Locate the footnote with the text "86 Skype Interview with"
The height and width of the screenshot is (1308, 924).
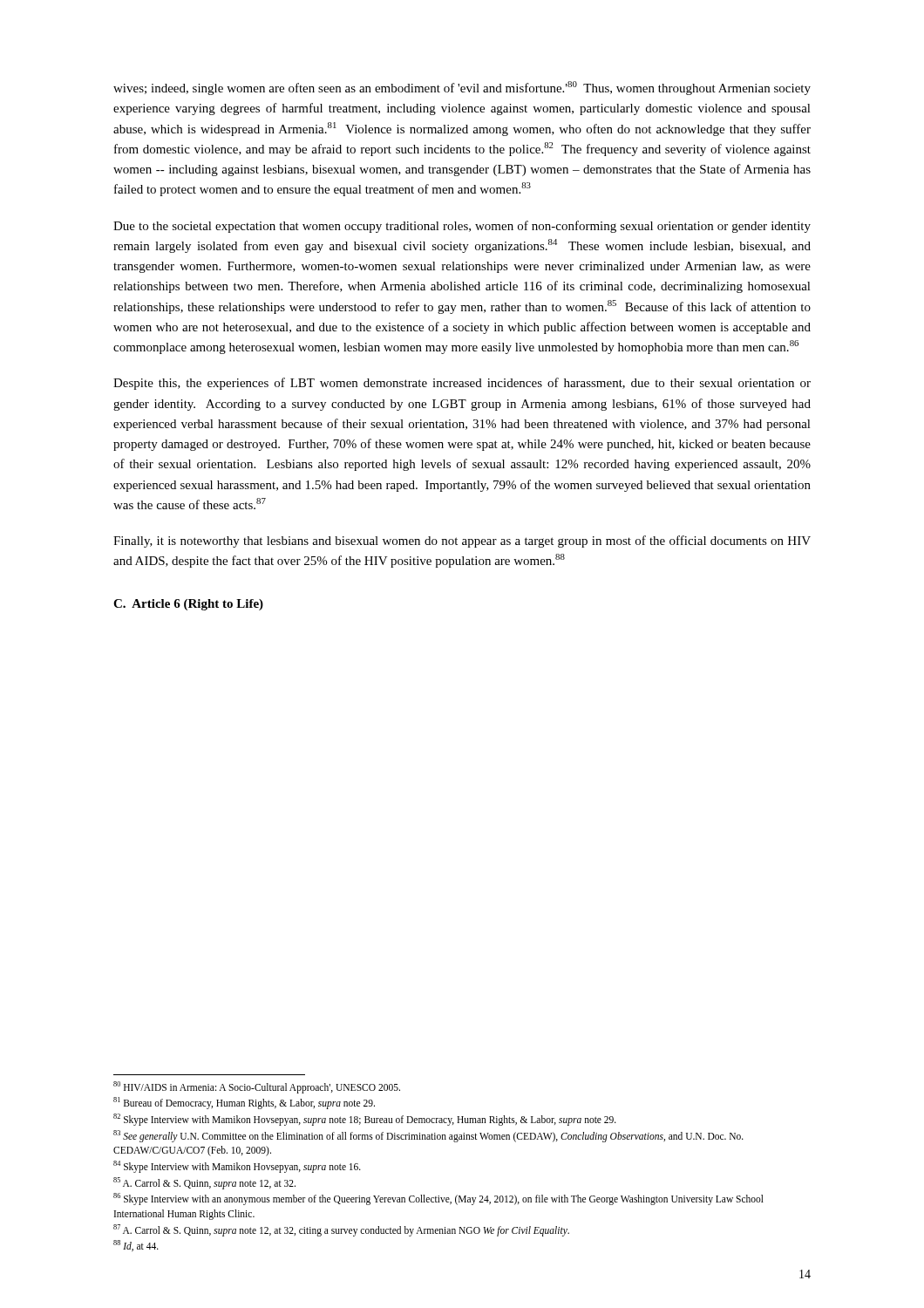tap(438, 1206)
